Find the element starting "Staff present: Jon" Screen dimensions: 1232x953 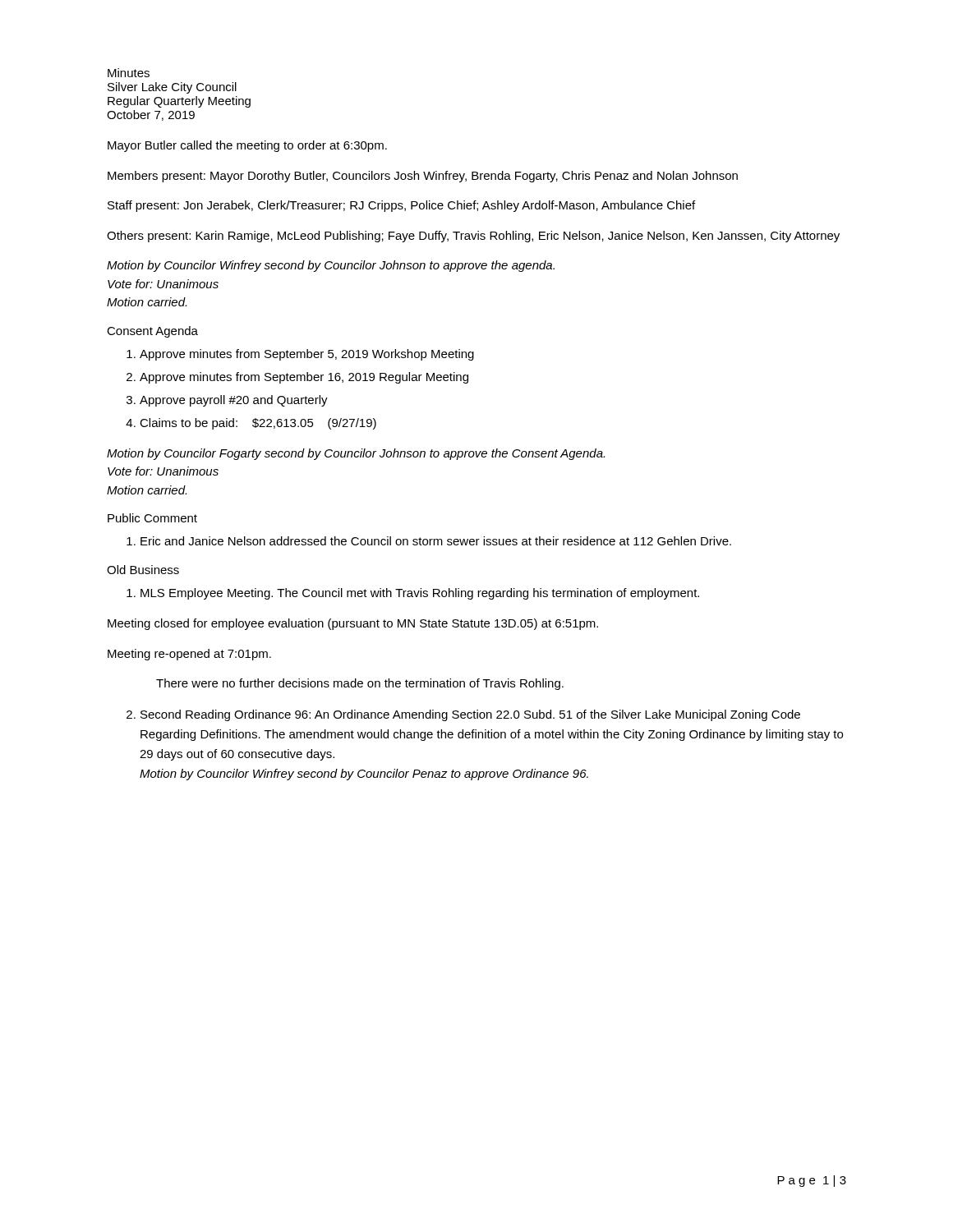(476, 205)
